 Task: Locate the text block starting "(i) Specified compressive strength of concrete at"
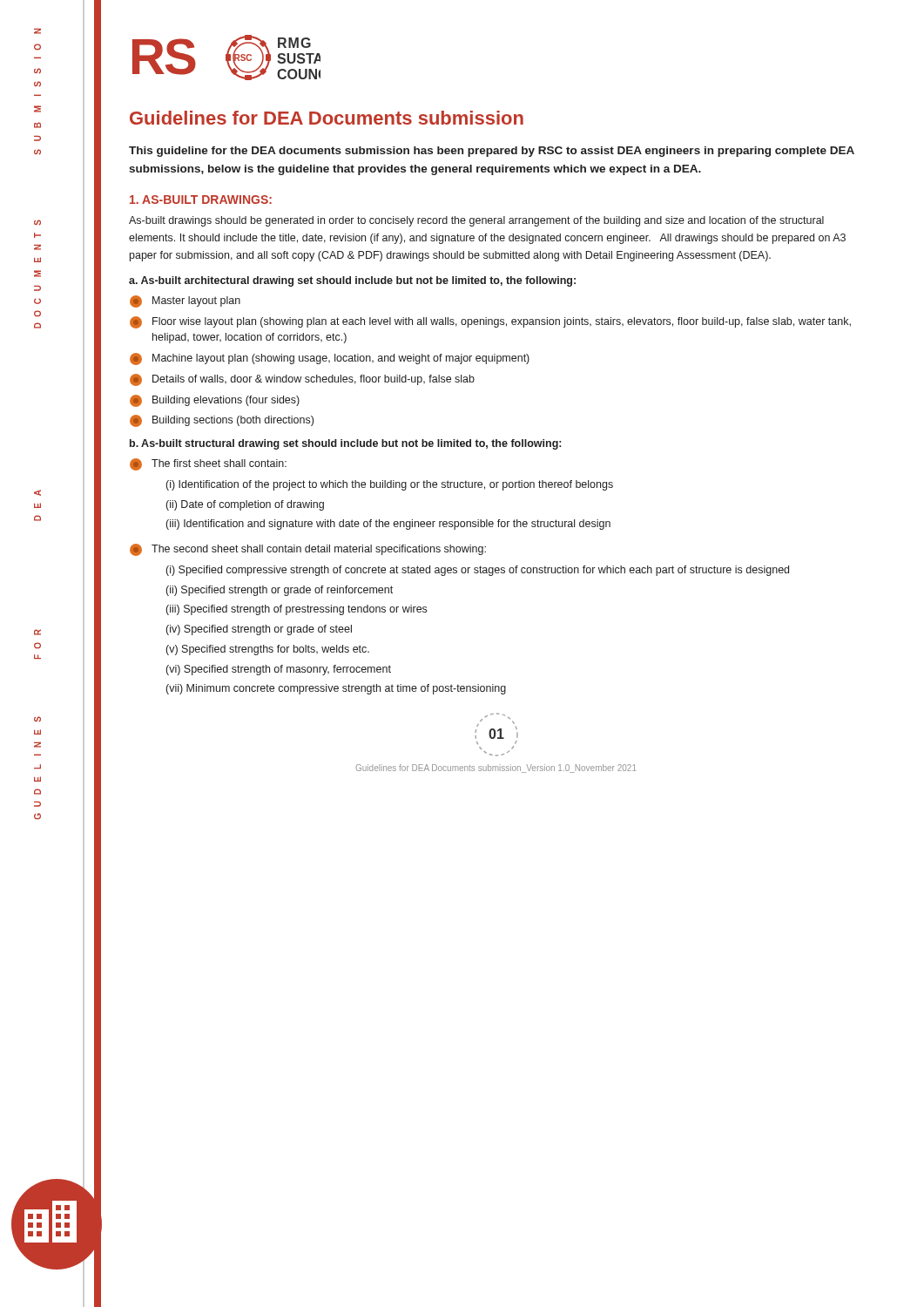tap(478, 570)
